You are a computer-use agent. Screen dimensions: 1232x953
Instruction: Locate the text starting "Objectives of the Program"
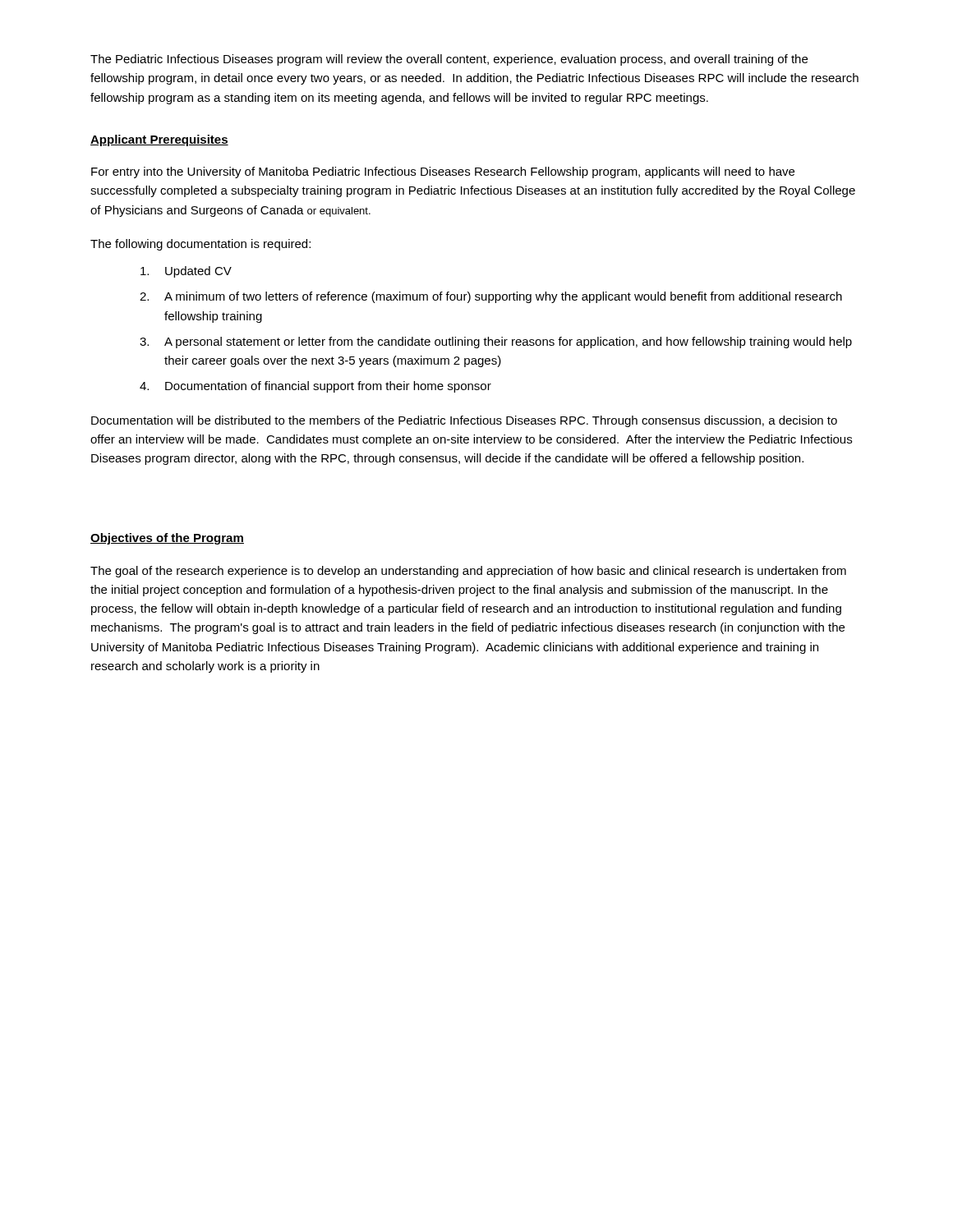167,538
